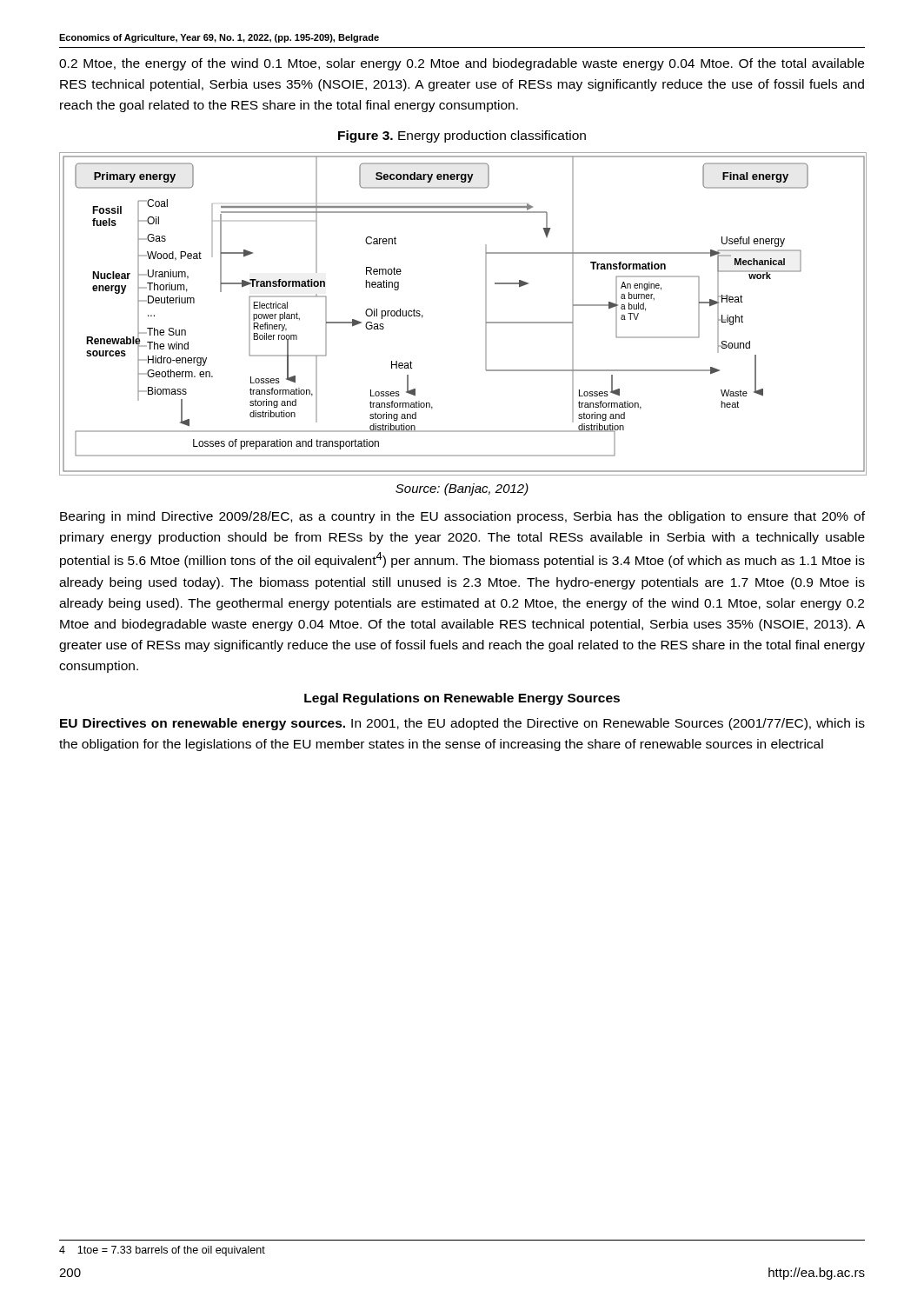Locate the passage starting "Source: (Banjac, 2012)"
The width and height of the screenshot is (924, 1304).
tap(462, 488)
